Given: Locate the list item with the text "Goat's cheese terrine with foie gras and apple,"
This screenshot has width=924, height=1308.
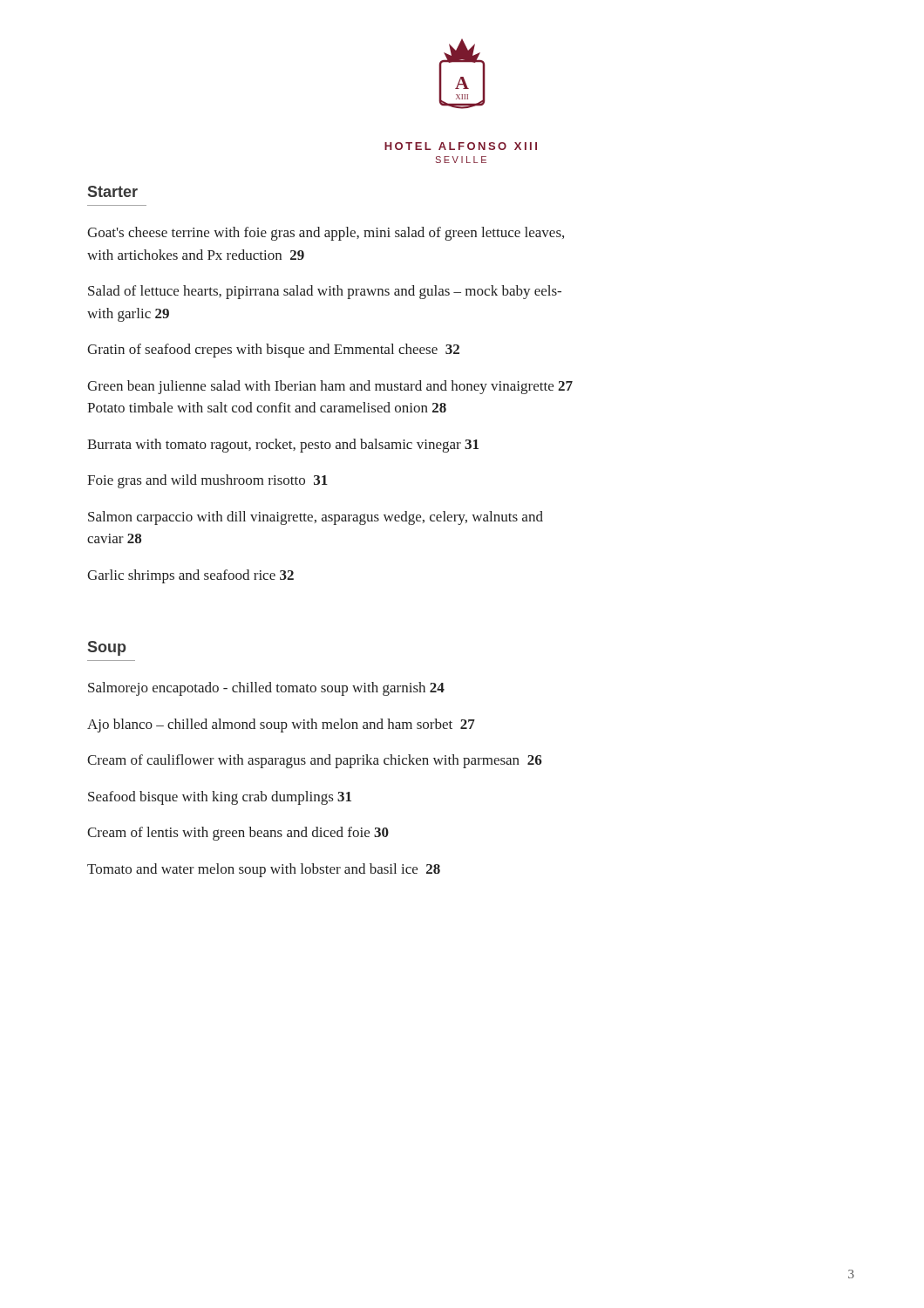Looking at the screenshot, I should 326,243.
